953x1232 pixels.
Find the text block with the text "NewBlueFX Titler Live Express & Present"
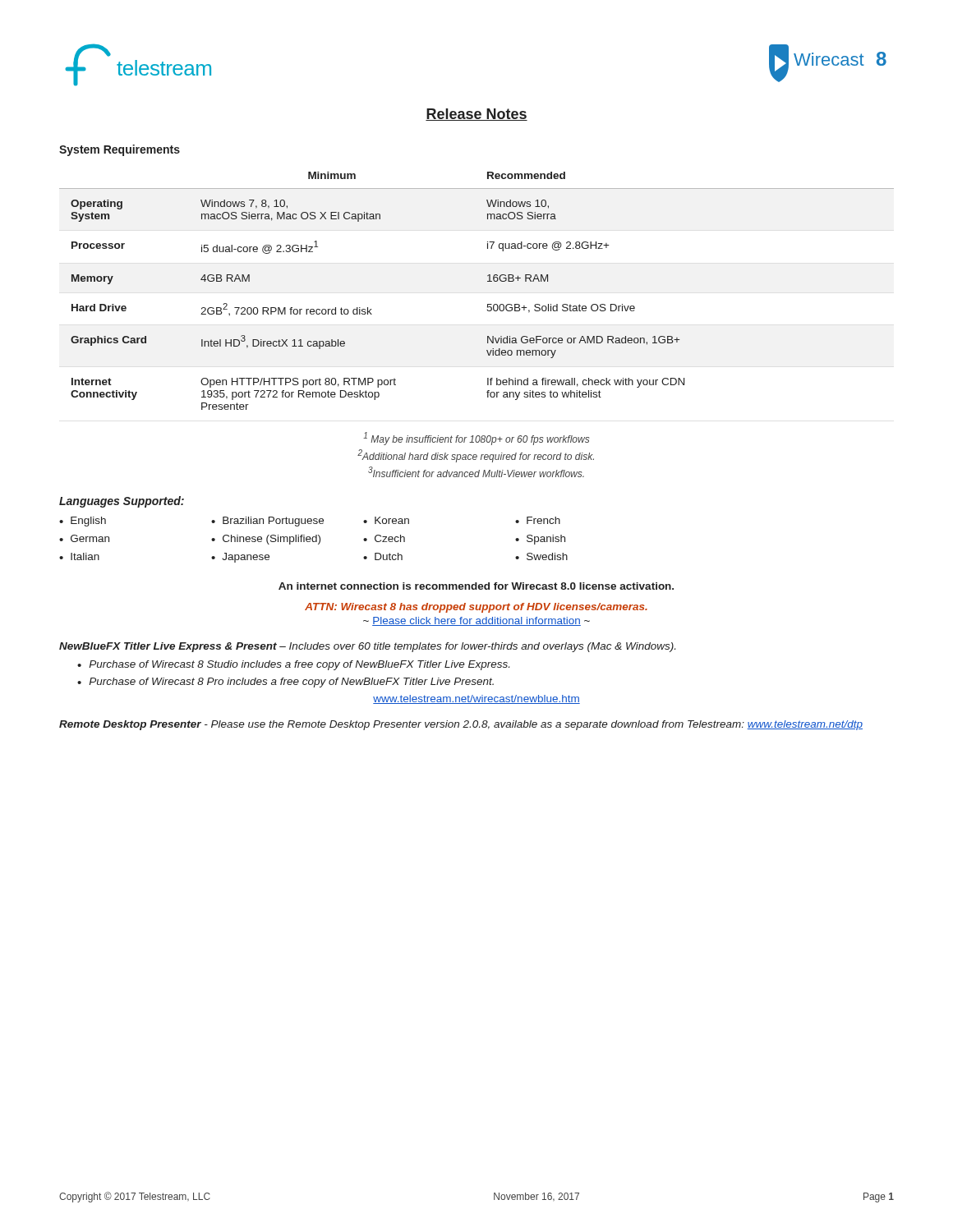click(368, 646)
